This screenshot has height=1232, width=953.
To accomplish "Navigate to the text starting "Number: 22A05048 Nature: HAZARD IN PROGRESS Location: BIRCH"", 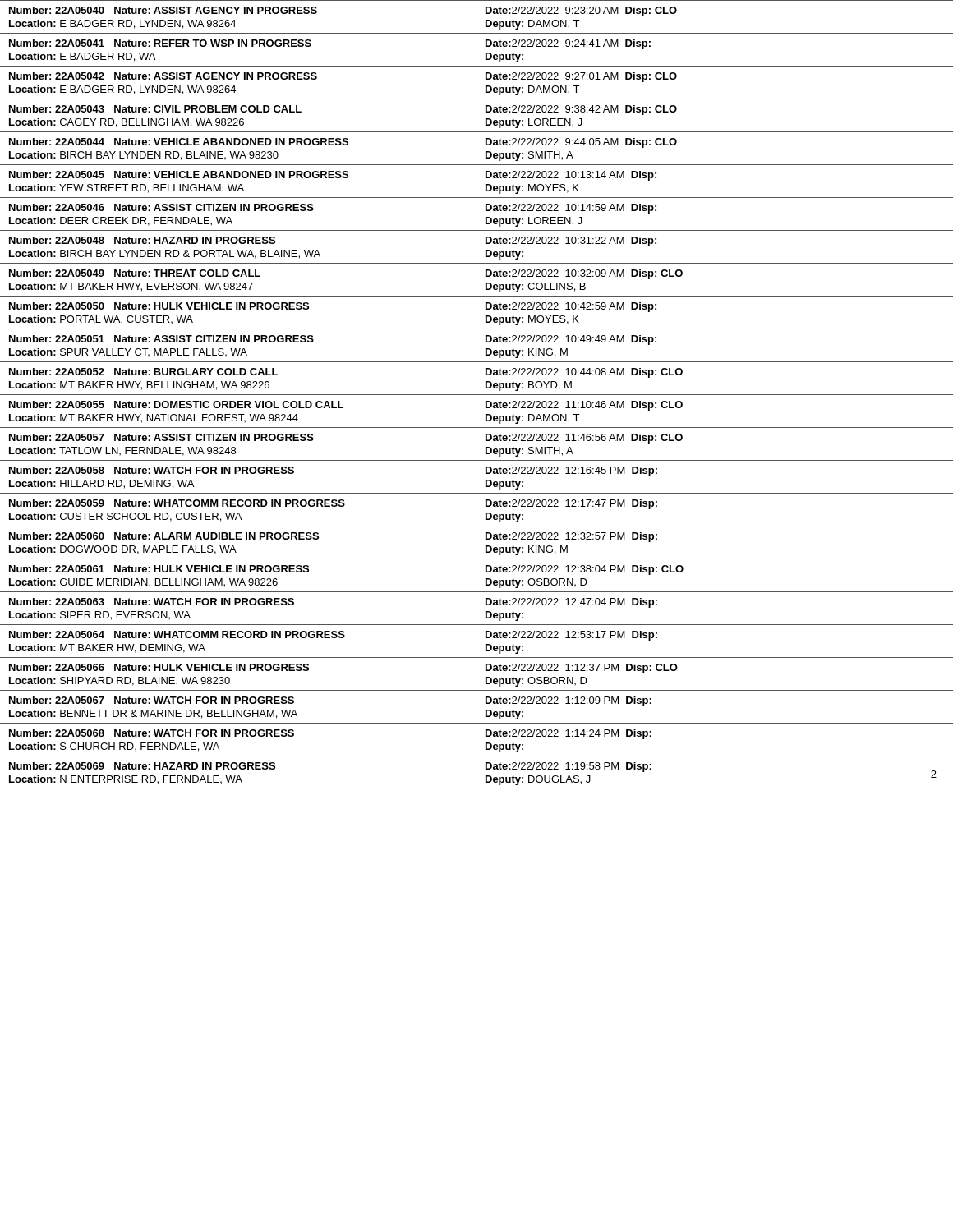I will 481,247.
